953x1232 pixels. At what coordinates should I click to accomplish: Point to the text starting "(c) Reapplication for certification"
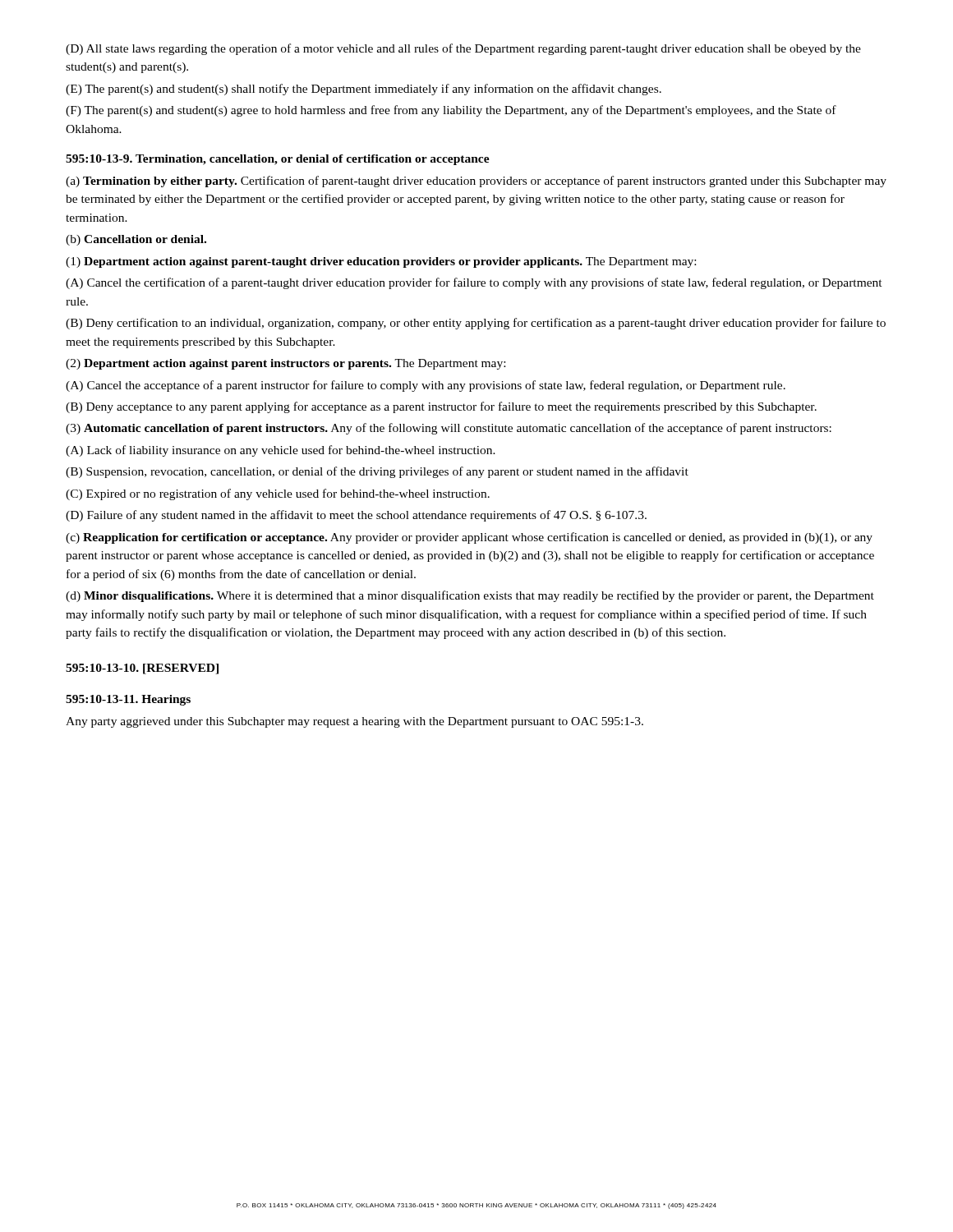pos(476,556)
